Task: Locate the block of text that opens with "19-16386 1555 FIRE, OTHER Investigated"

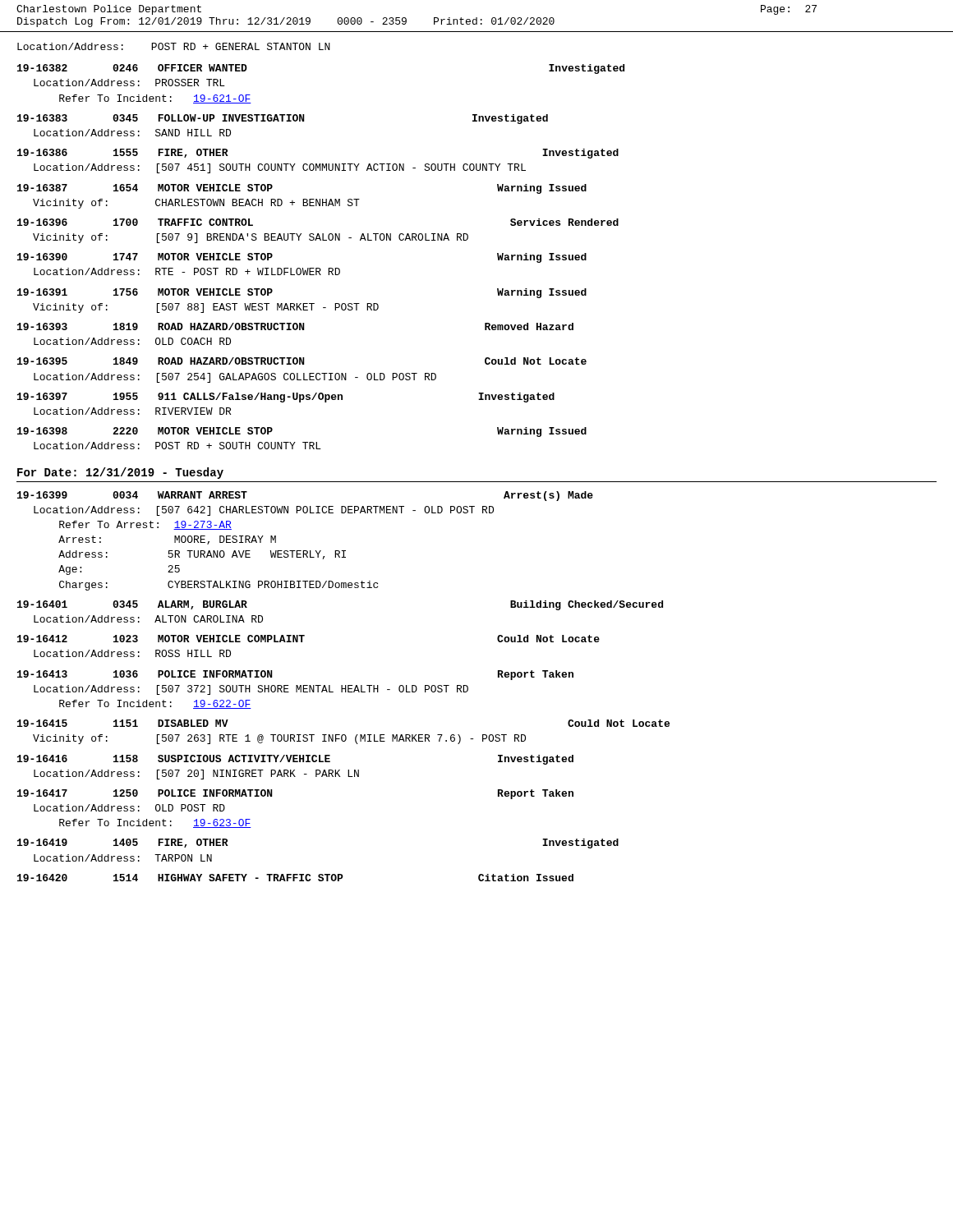Action: click(x=476, y=161)
